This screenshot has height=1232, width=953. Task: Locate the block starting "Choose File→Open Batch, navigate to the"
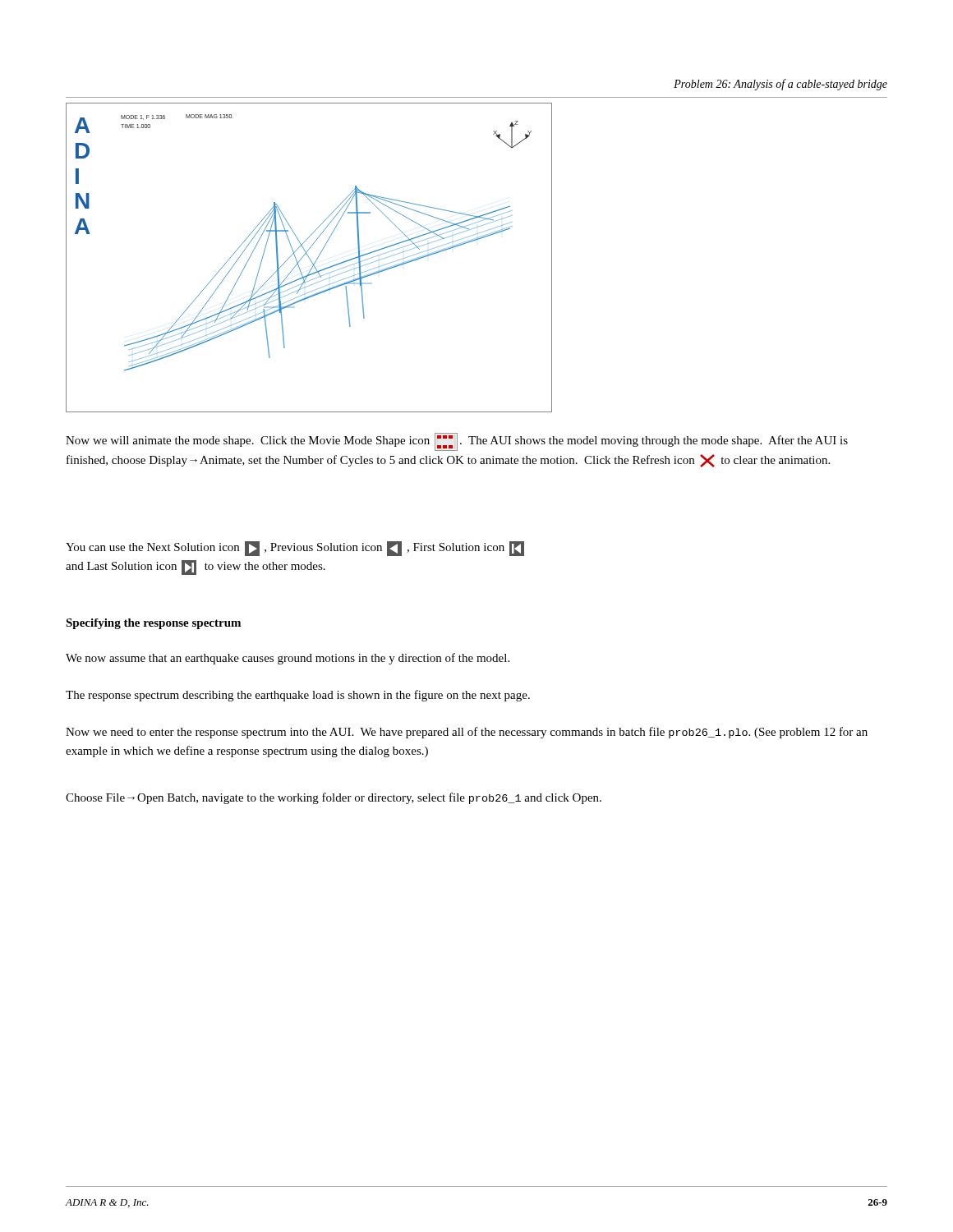coord(334,798)
